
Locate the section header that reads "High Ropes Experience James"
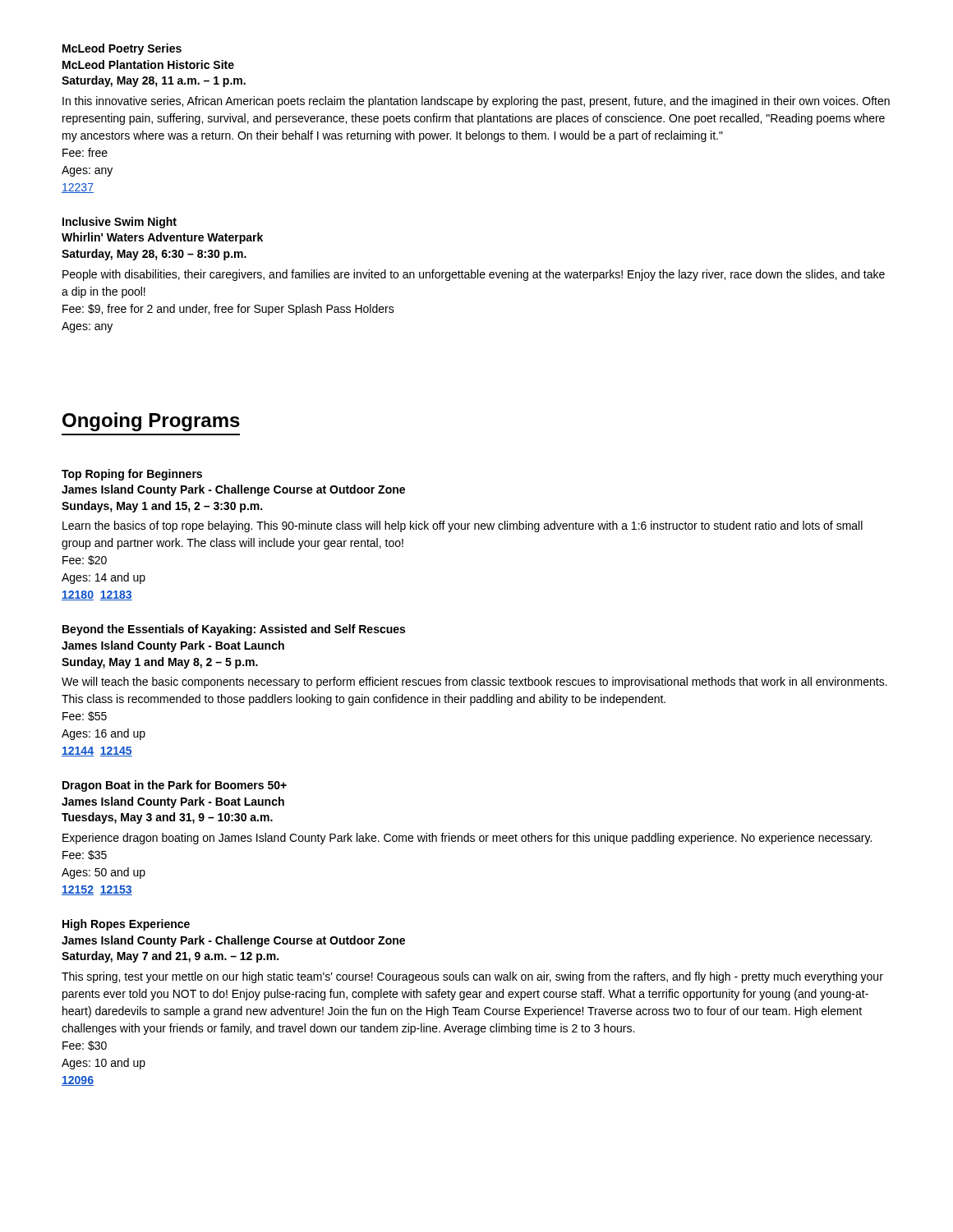click(126, 925)
